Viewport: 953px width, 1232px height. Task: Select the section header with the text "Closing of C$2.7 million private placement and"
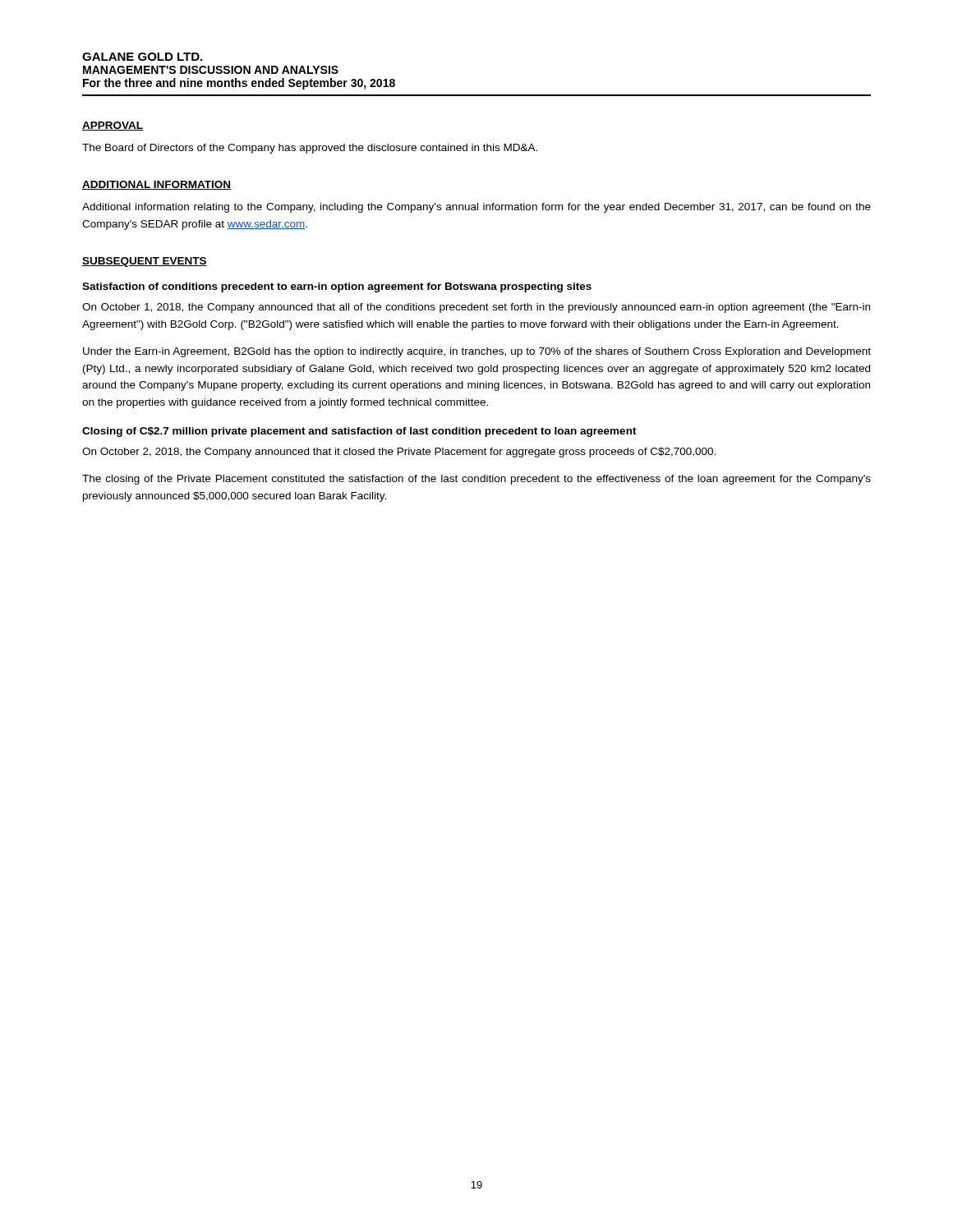pos(359,431)
